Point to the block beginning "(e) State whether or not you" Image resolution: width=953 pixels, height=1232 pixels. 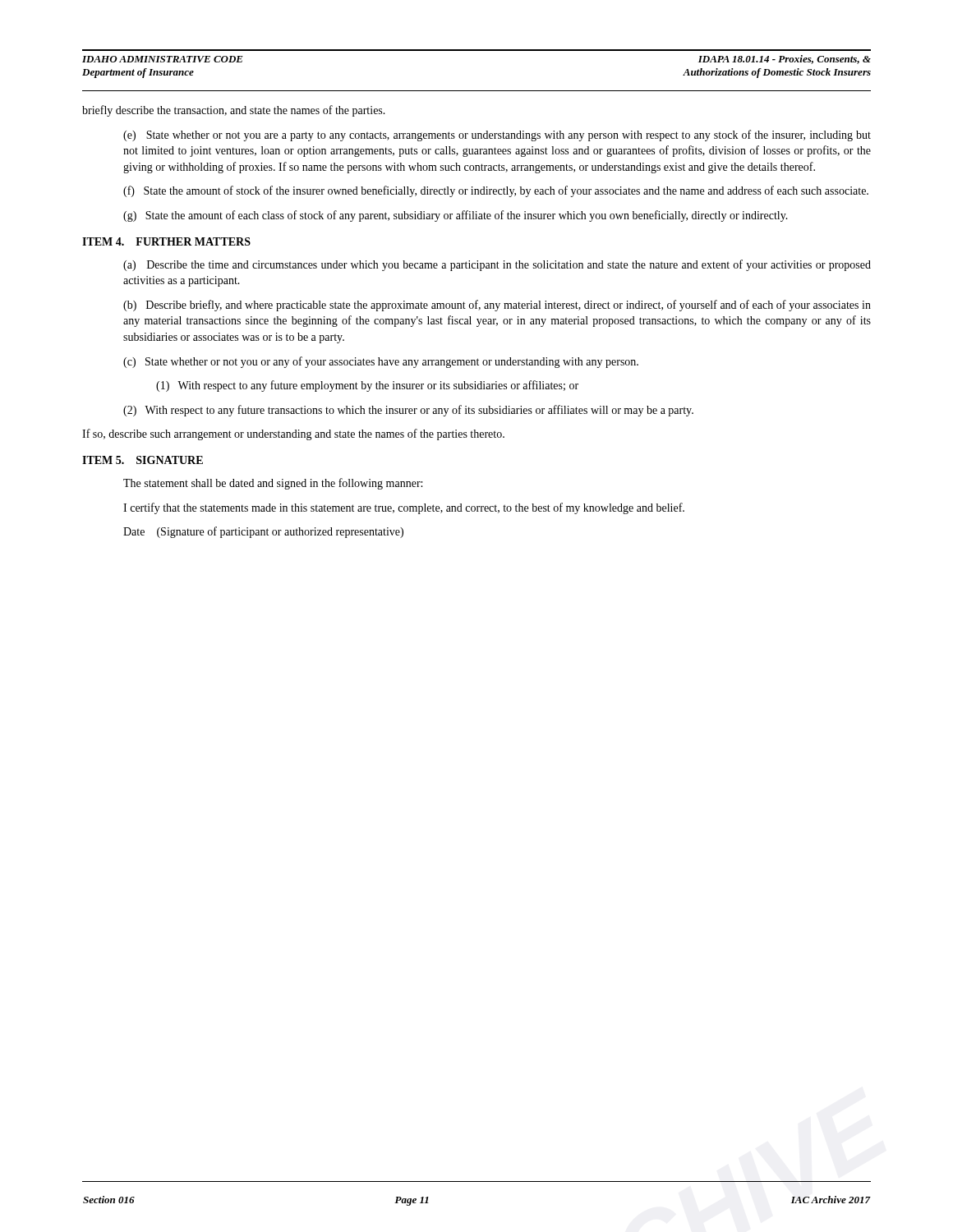[x=497, y=151]
